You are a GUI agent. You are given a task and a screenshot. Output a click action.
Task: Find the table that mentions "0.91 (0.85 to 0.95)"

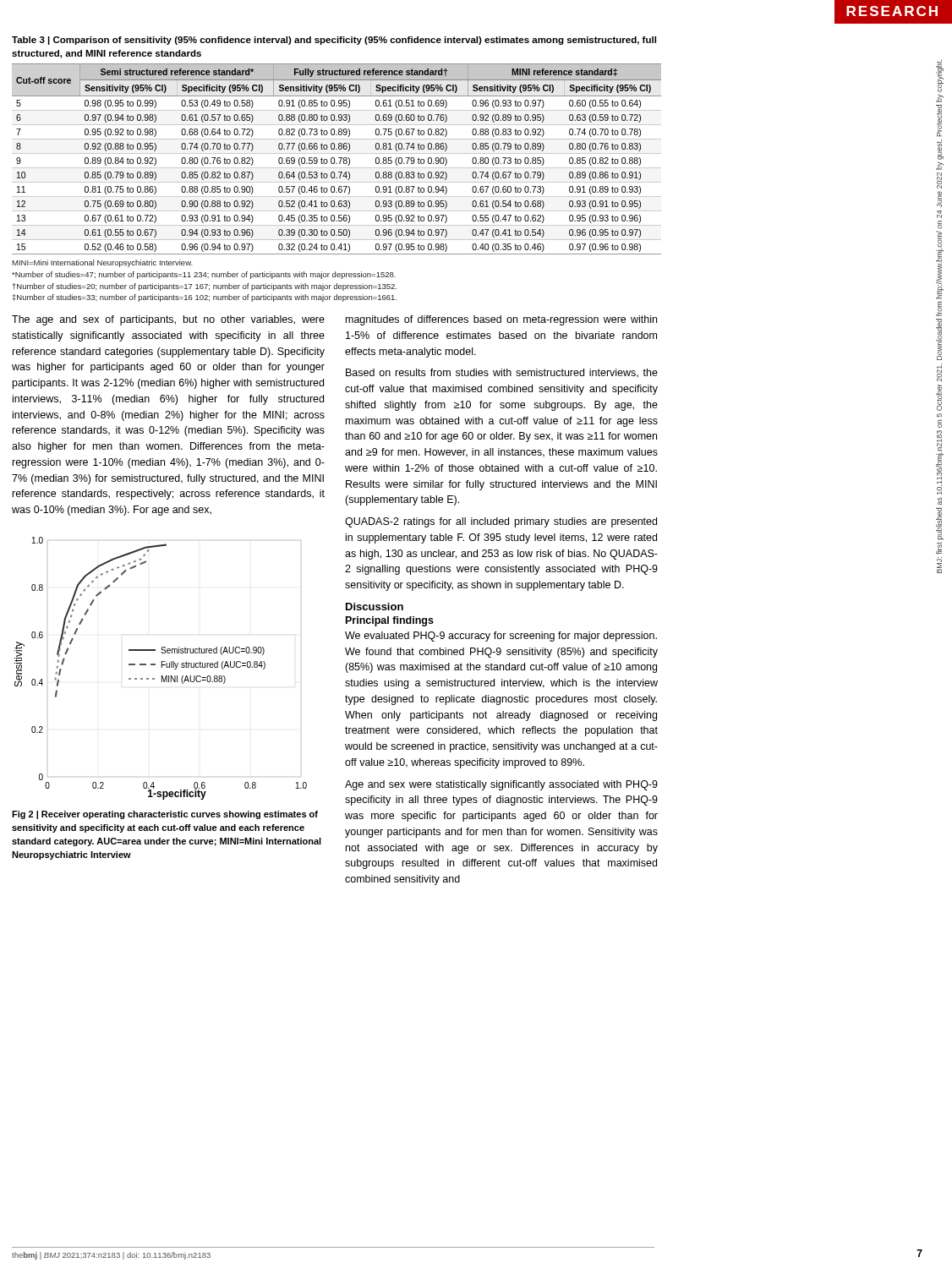(x=336, y=183)
